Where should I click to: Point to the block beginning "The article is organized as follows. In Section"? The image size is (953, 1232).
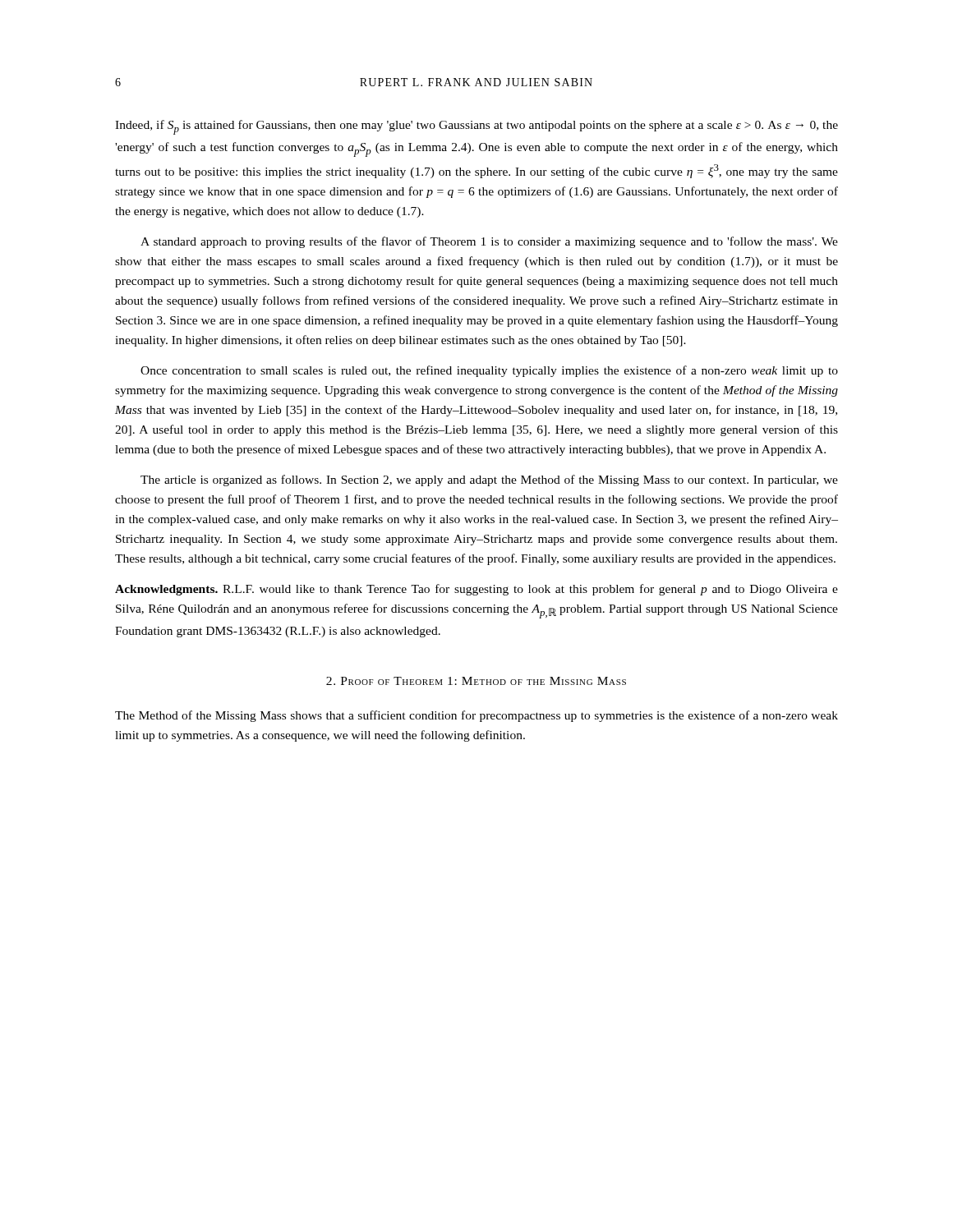(x=476, y=519)
